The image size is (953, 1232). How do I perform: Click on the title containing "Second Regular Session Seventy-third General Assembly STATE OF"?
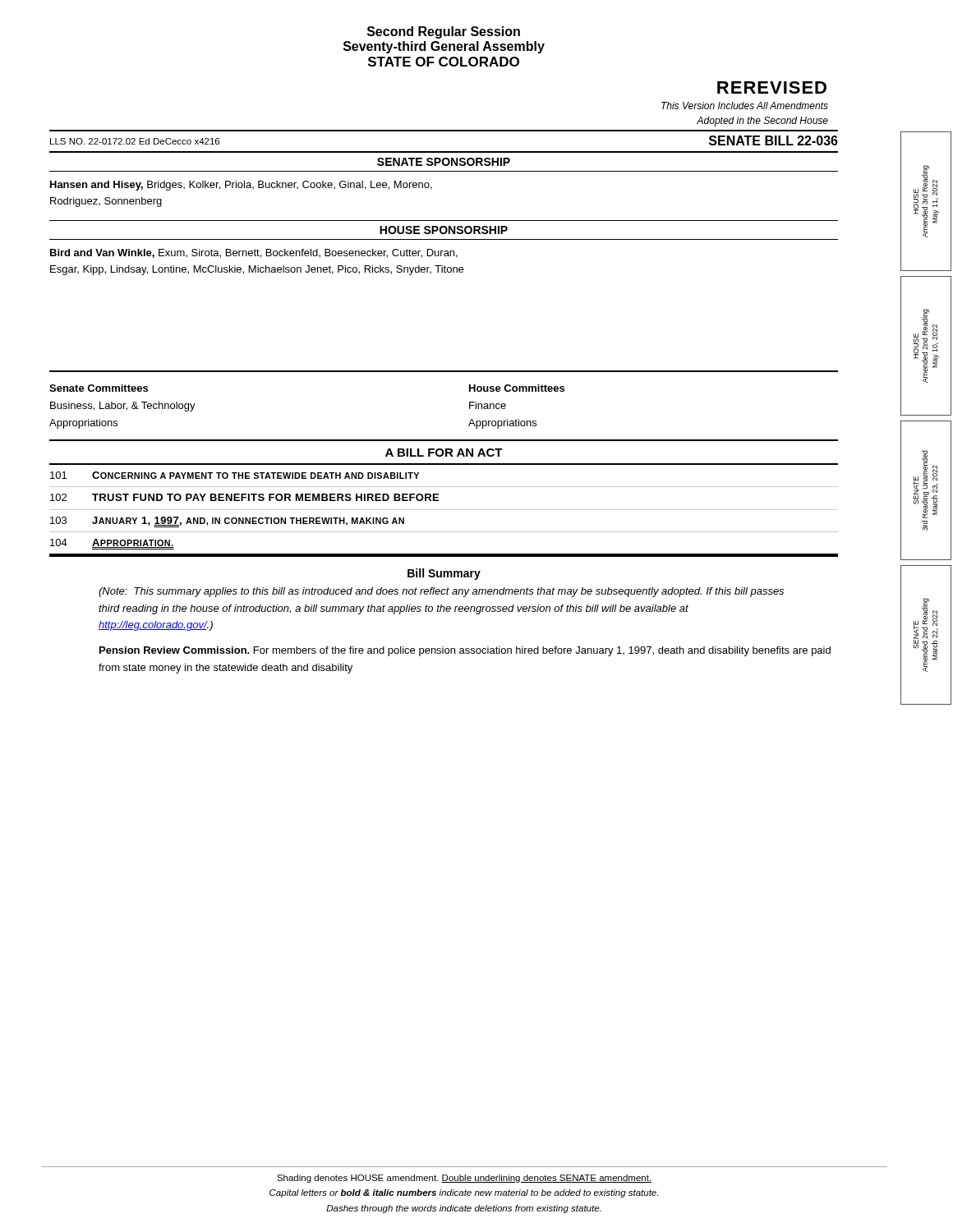point(444,48)
